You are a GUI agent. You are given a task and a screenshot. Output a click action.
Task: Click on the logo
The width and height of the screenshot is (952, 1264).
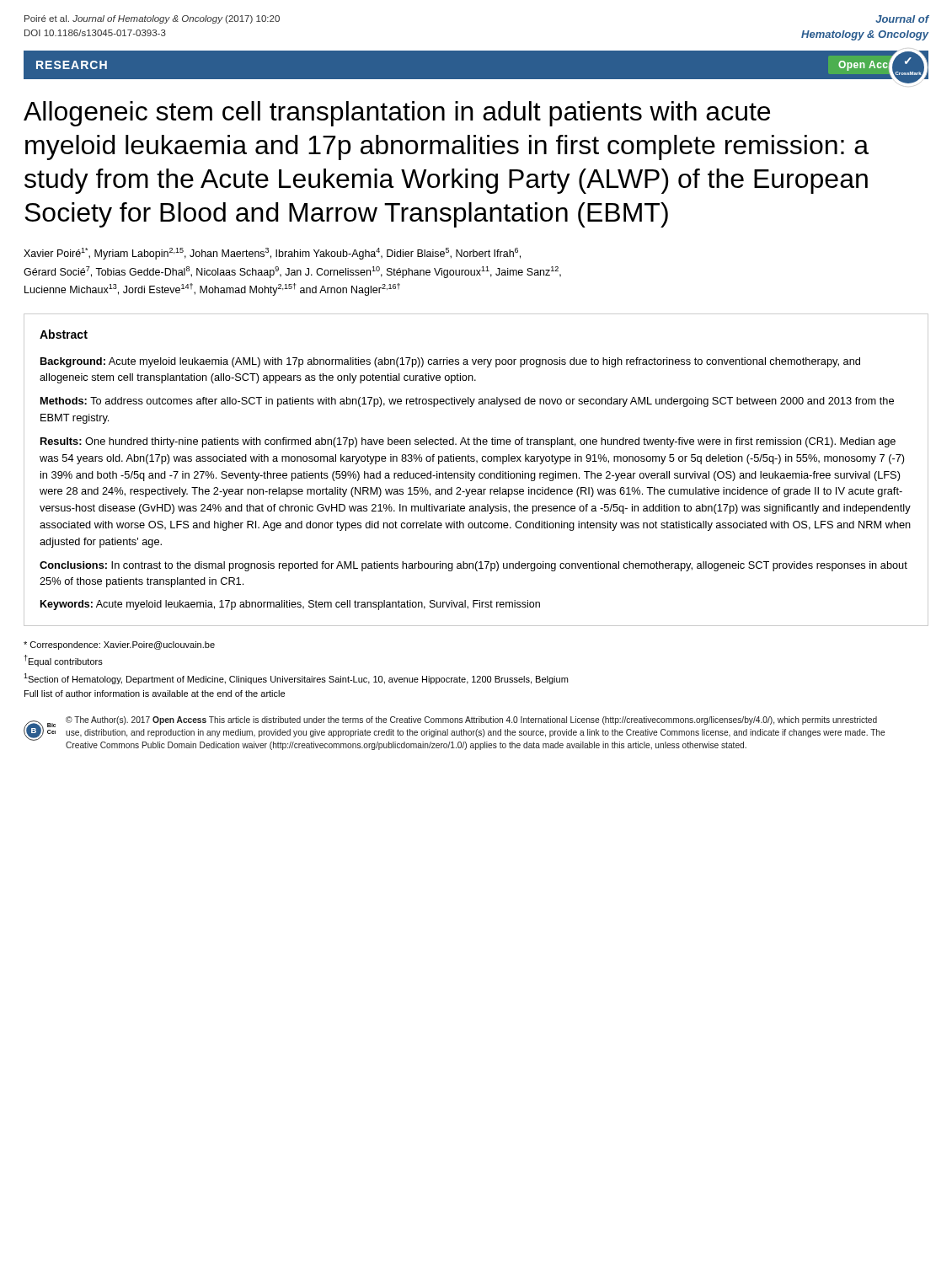(908, 69)
